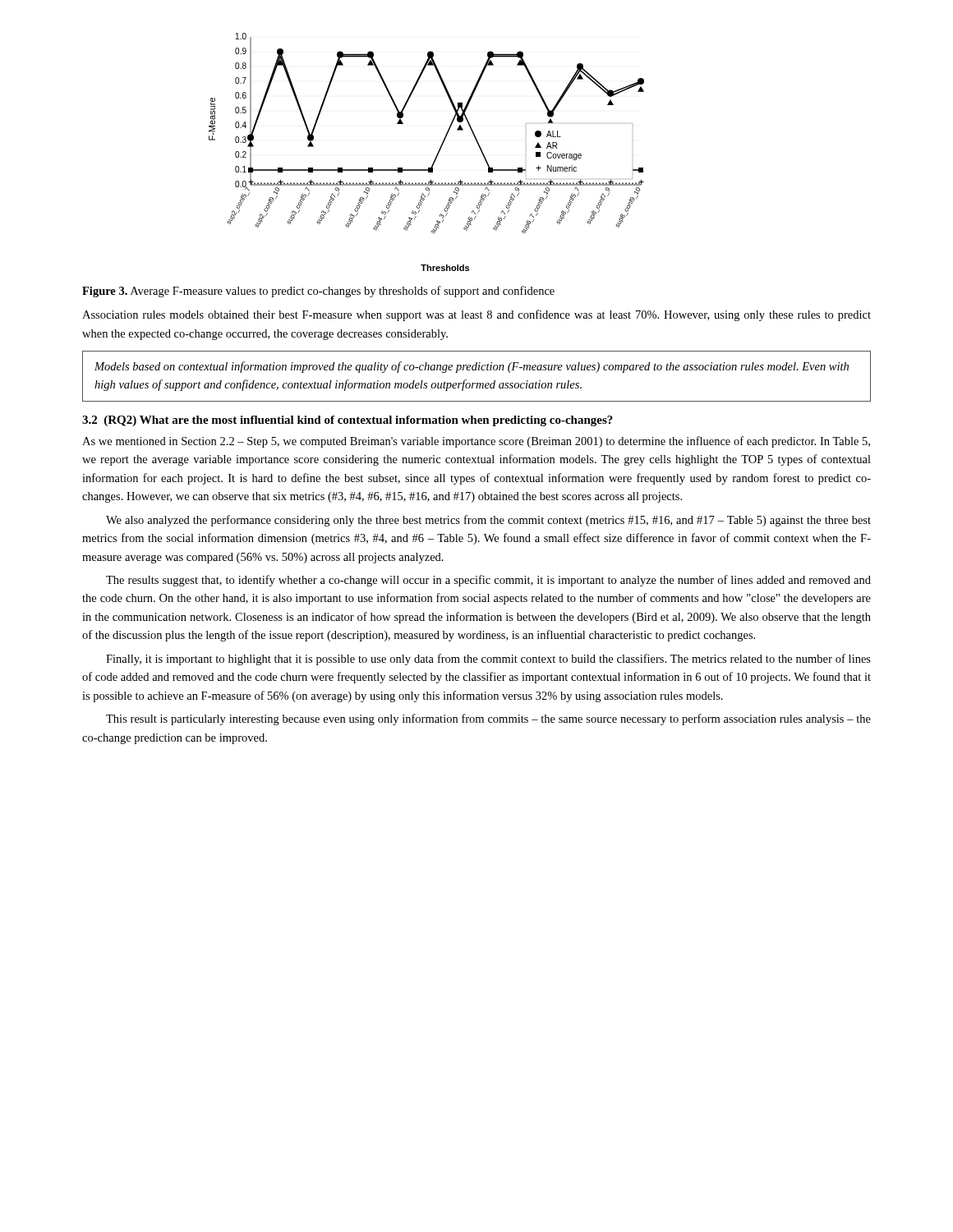Image resolution: width=953 pixels, height=1232 pixels.
Task: Find the block on this page that starts "As we mentioned in Section 2.2 –"
Action: pos(476,469)
